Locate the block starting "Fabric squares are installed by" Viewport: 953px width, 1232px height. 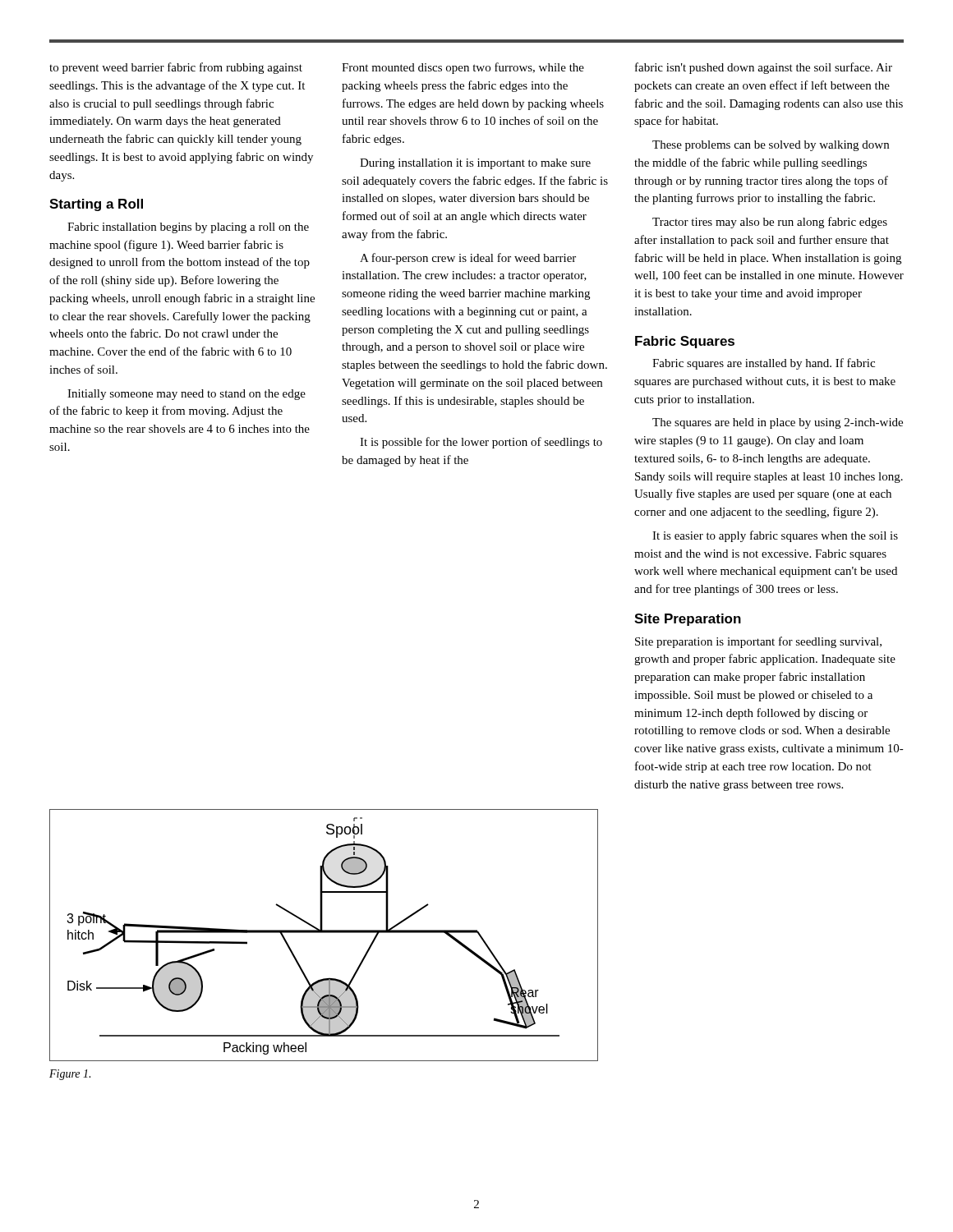coord(769,477)
